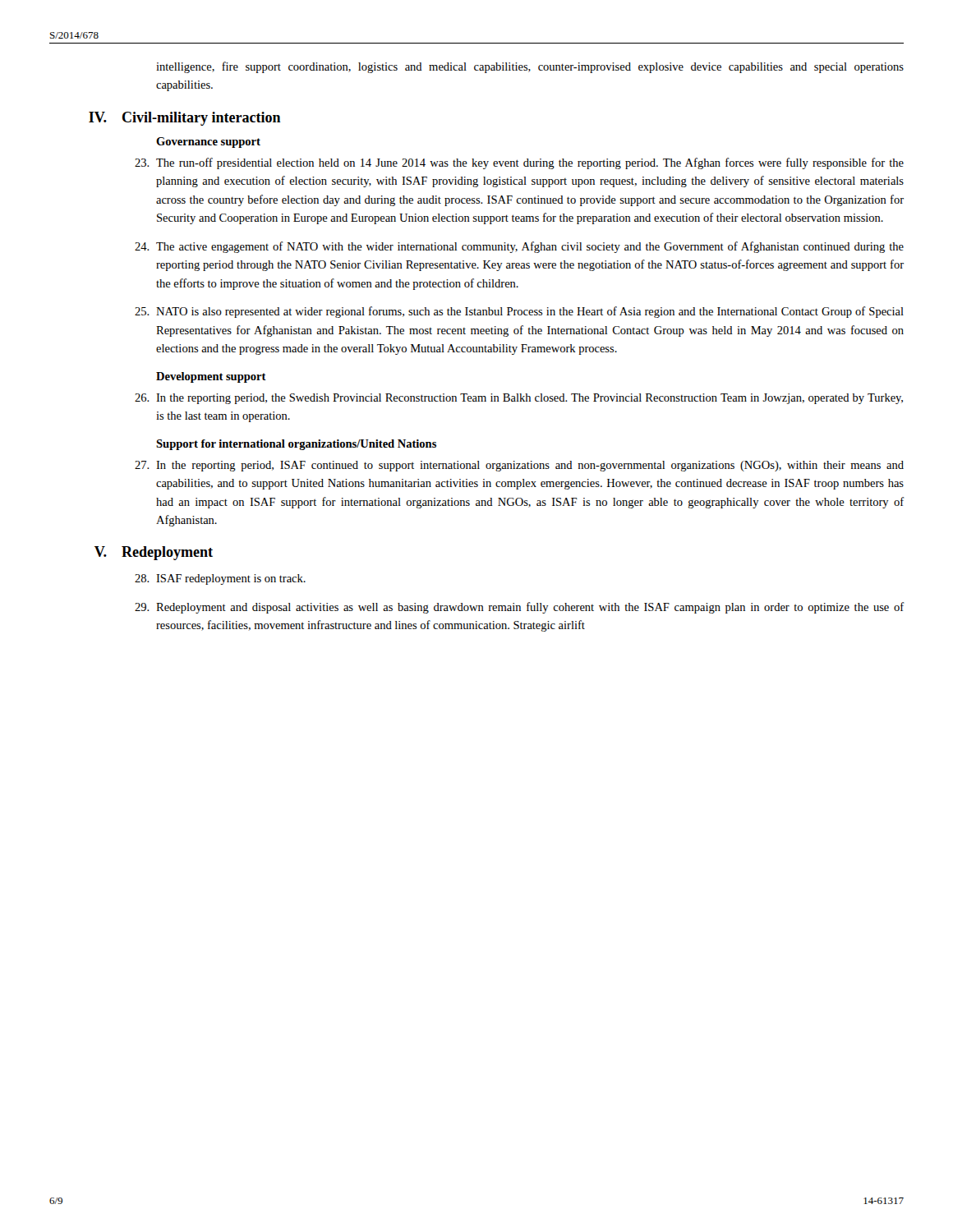Screen dimensions: 1232x953
Task: Navigate to the passage starting "Development support"
Action: coord(211,376)
